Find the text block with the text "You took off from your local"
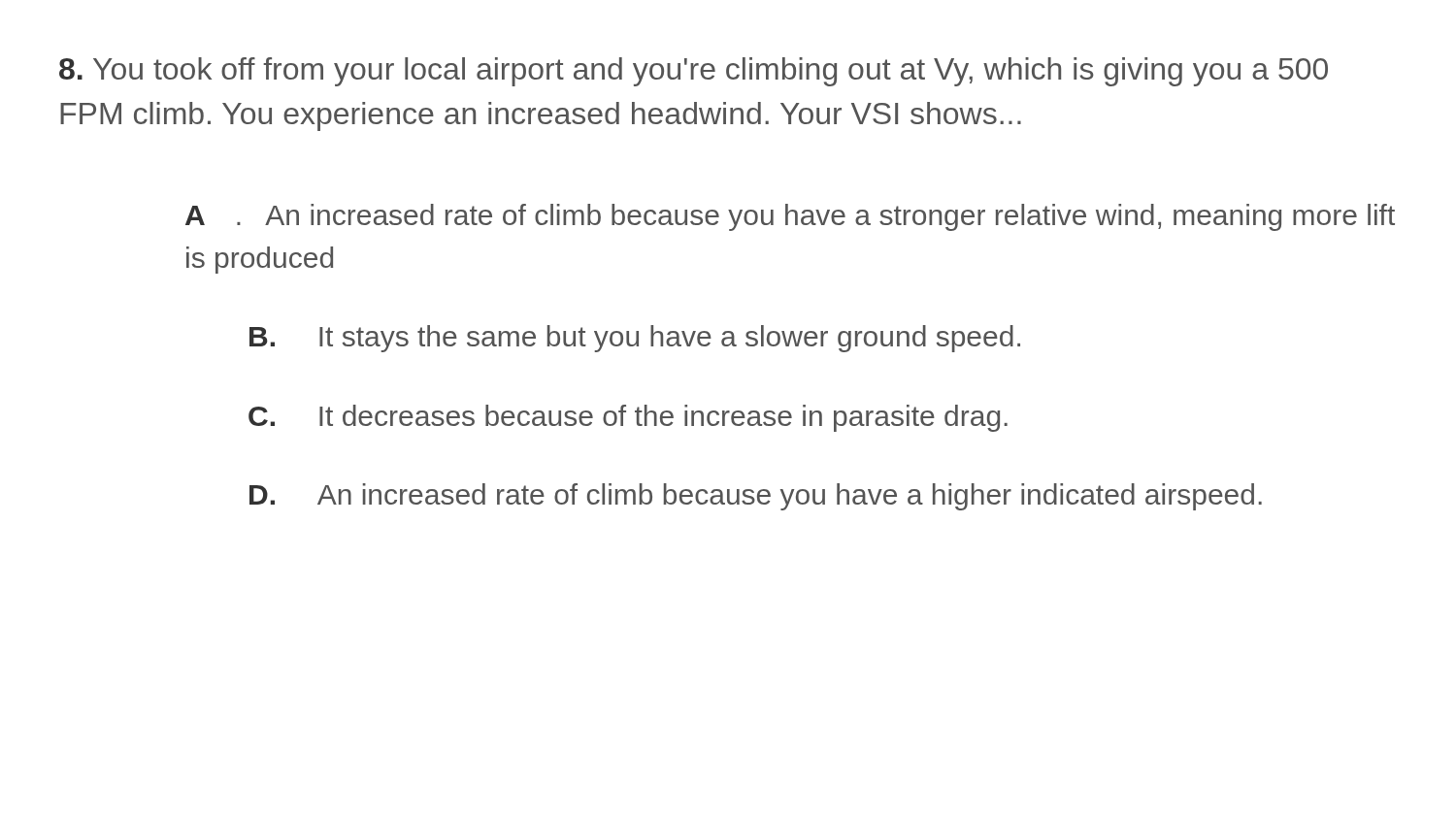Viewport: 1456px width, 819px height. pyautogui.click(x=694, y=91)
